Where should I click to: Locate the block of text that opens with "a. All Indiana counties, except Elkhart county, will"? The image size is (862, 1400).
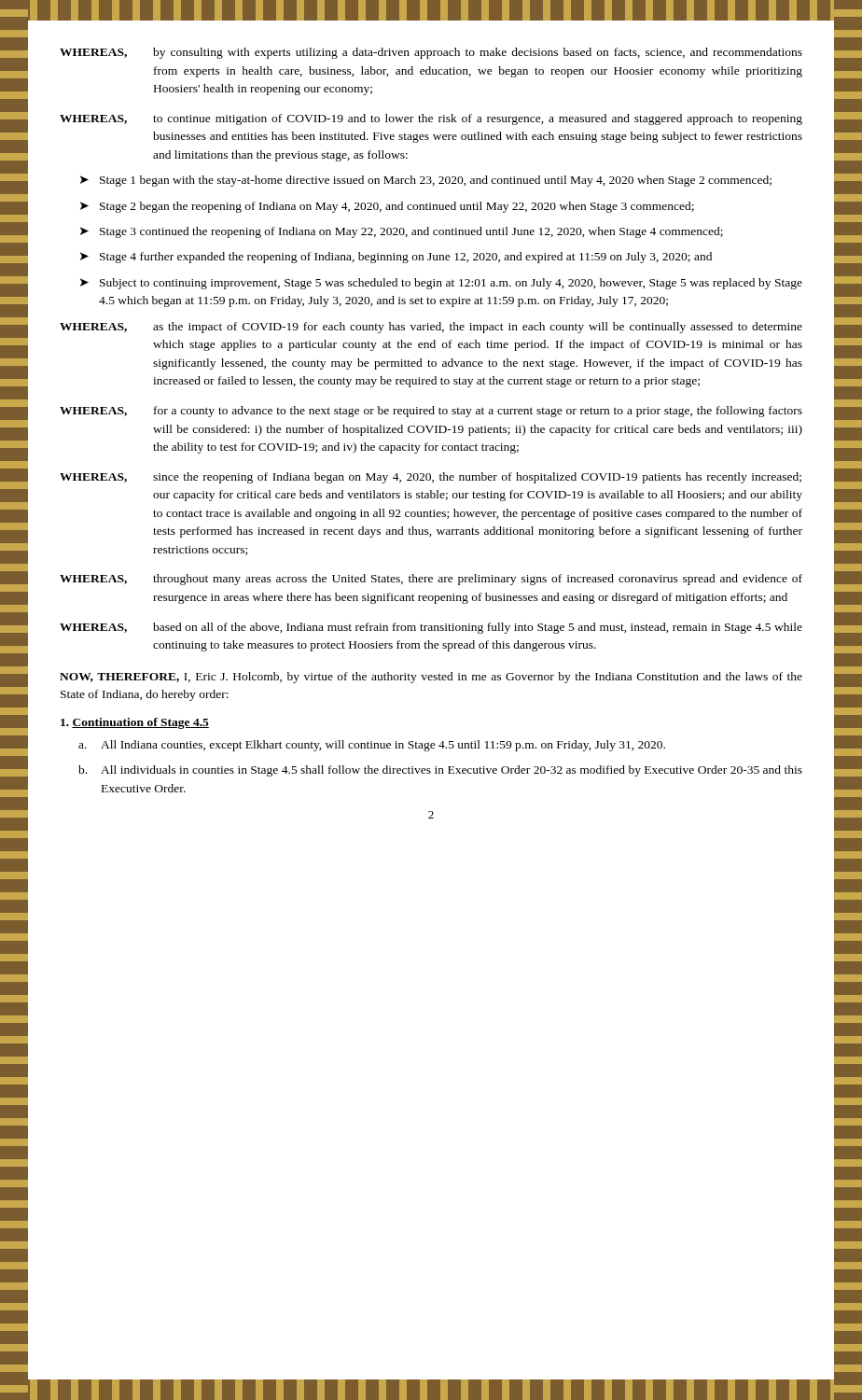pos(440,744)
